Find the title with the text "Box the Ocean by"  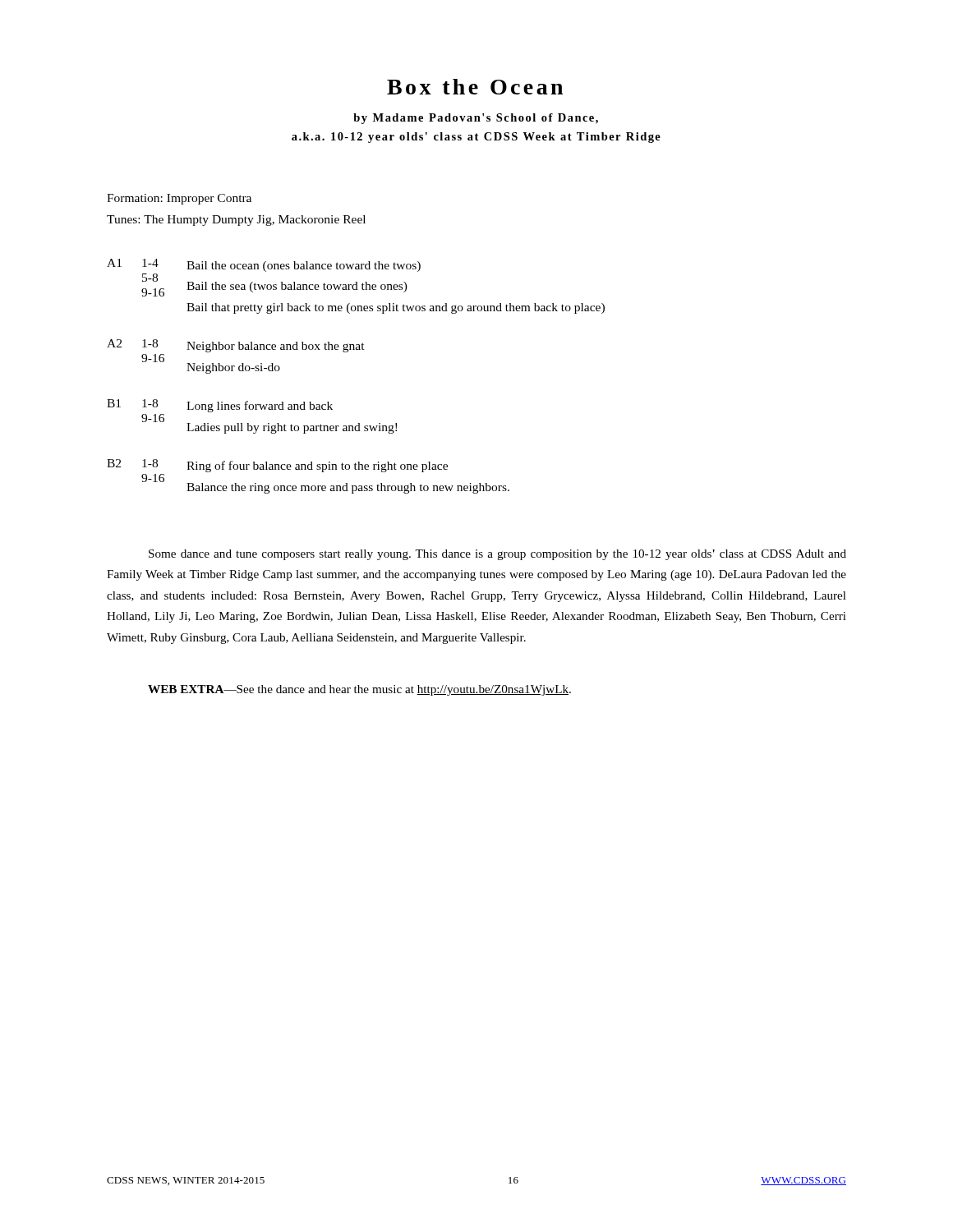point(476,110)
